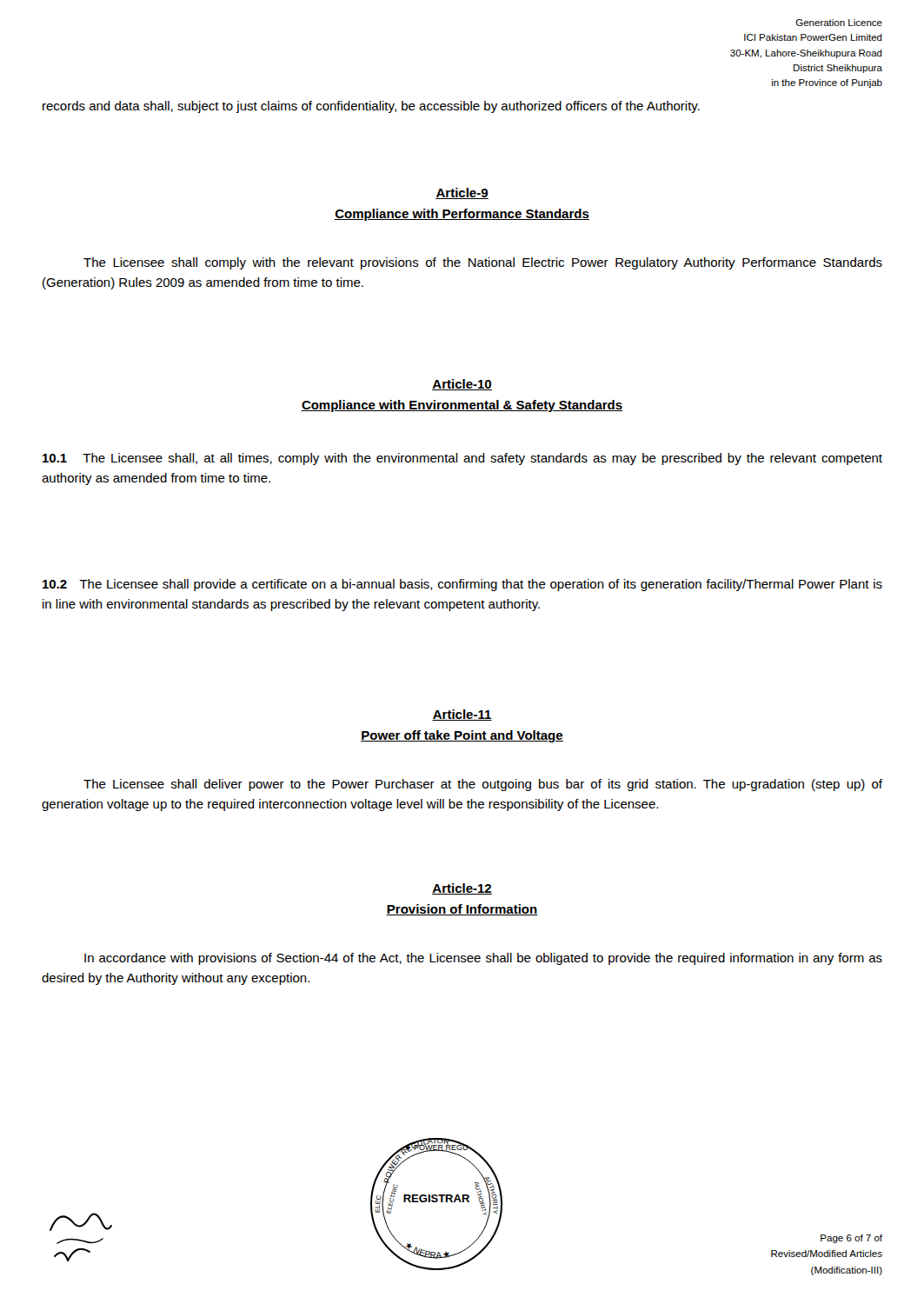Point to the passage starting "1 The Licensee shall, at all times,"
Image resolution: width=924 pixels, height=1304 pixels.
(x=462, y=468)
